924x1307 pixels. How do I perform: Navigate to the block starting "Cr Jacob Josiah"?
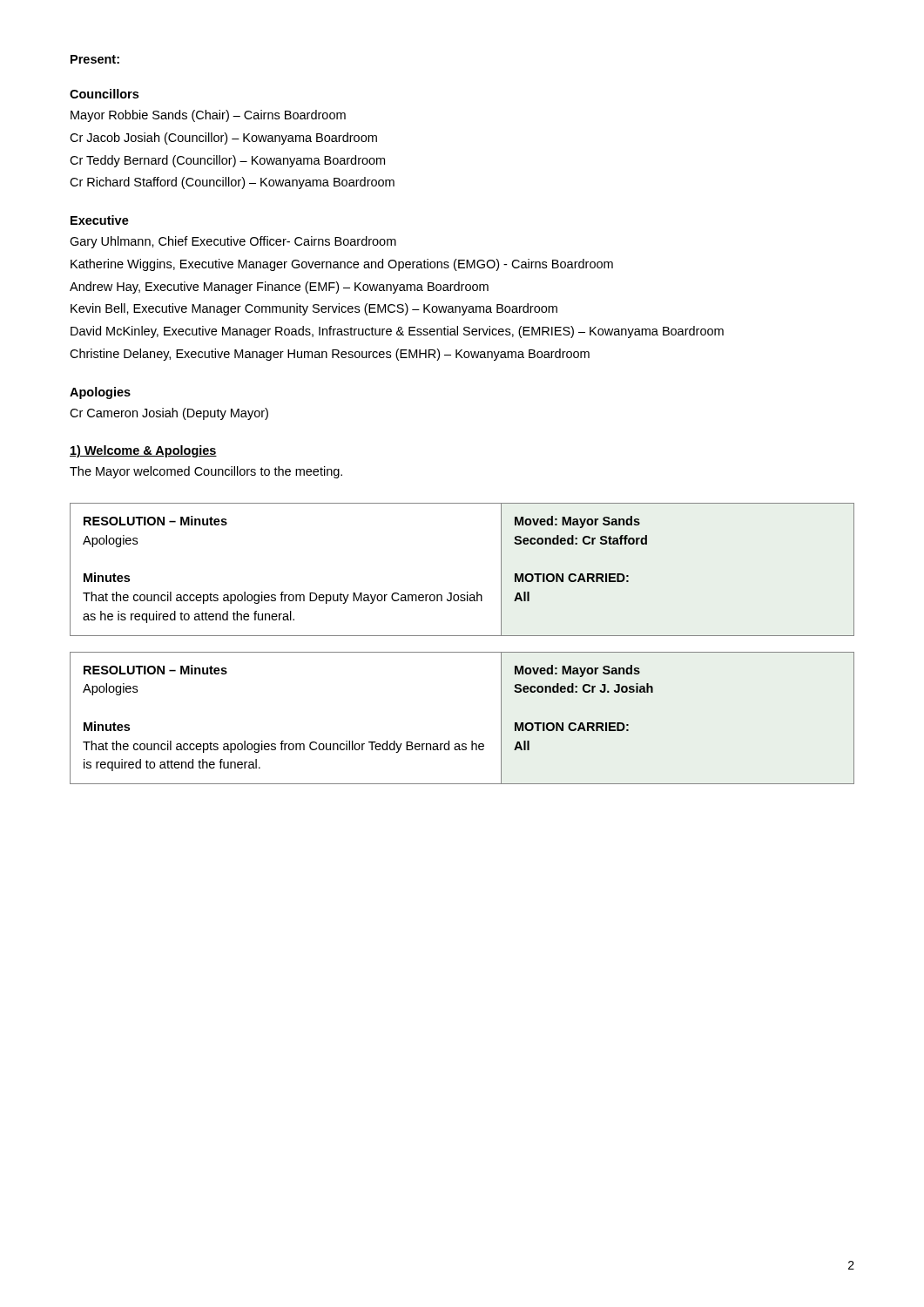[x=224, y=137]
